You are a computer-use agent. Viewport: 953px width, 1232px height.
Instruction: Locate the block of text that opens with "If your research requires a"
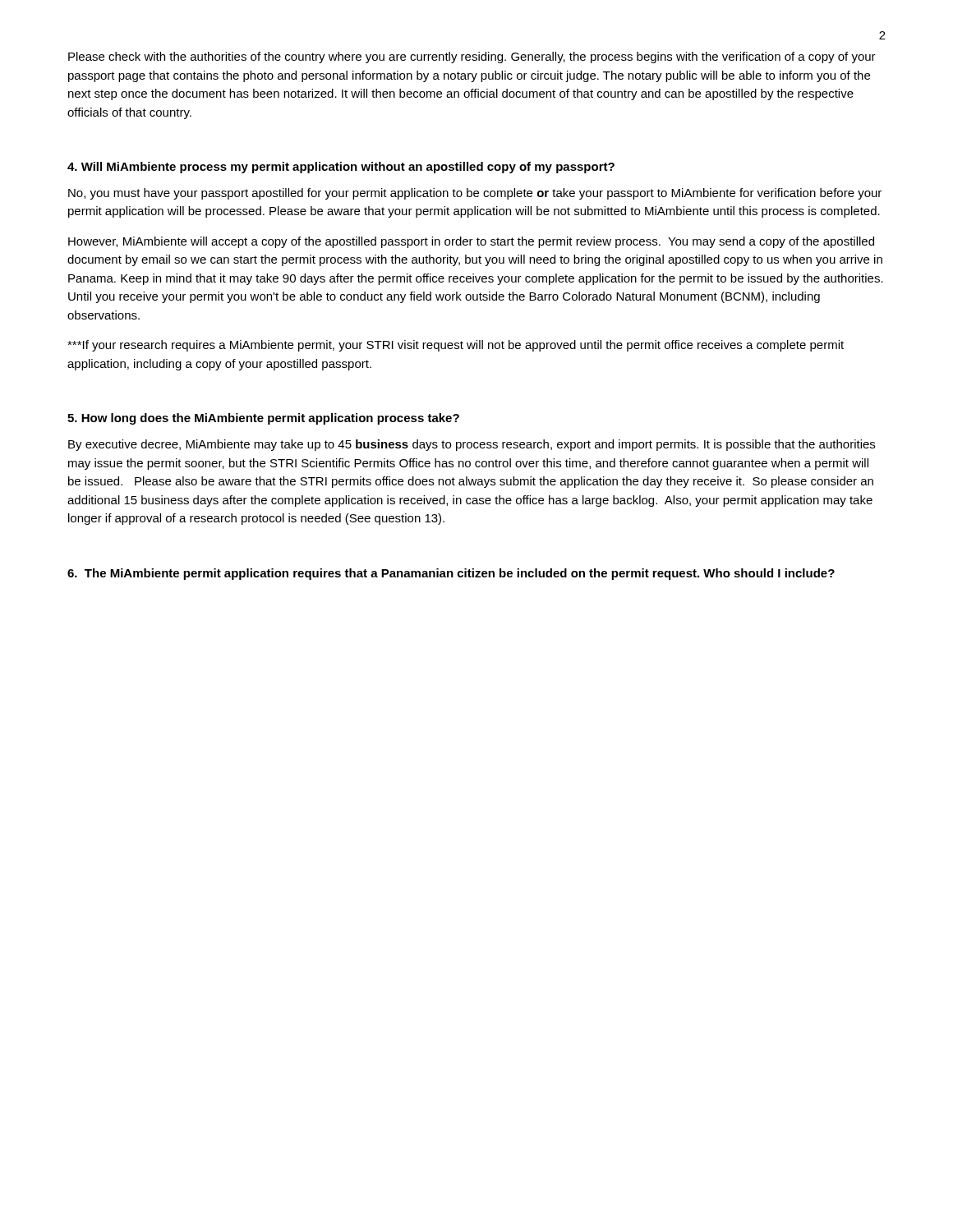click(456, 354)
